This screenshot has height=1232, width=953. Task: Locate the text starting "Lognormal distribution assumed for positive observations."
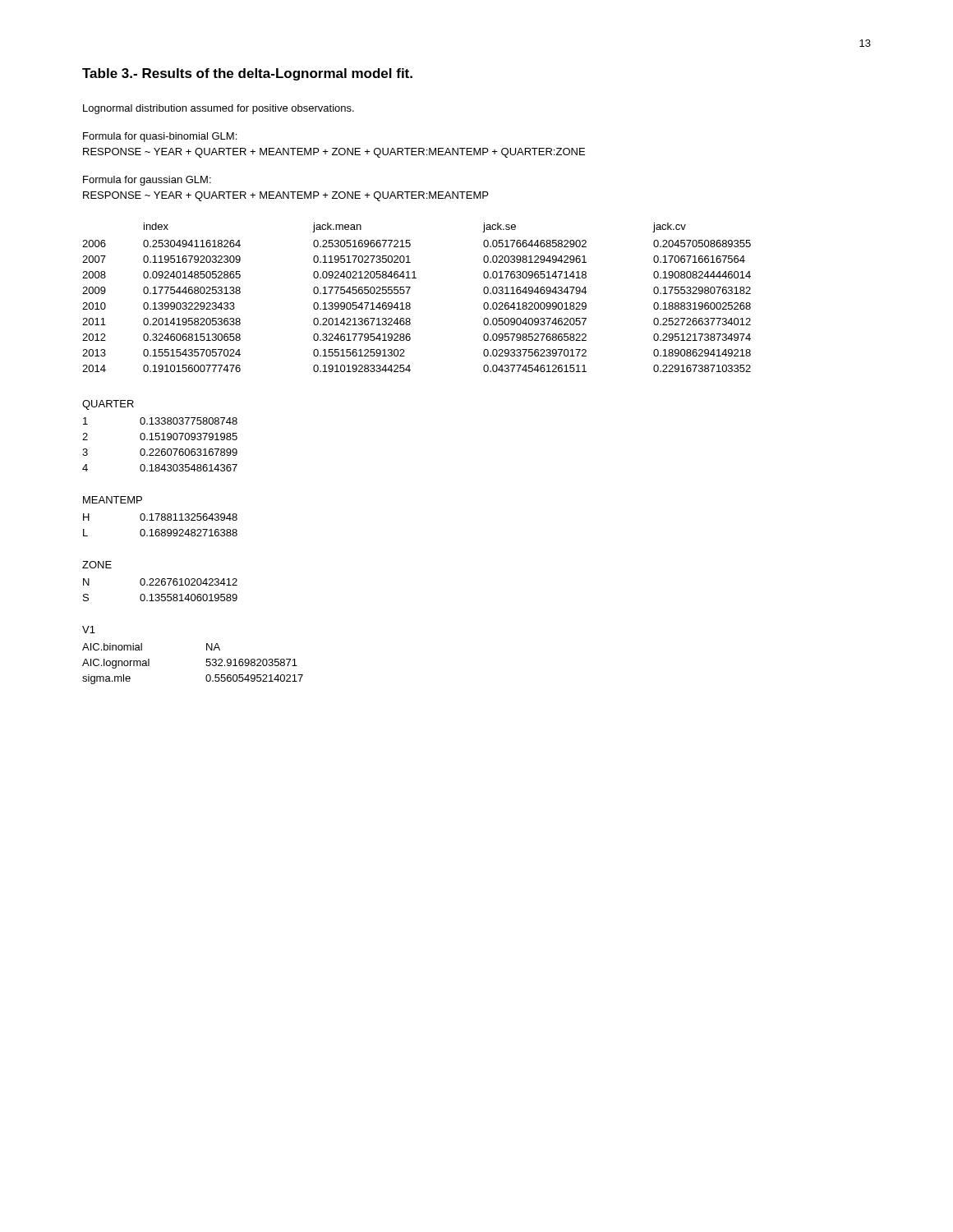(x=218, y=108)
